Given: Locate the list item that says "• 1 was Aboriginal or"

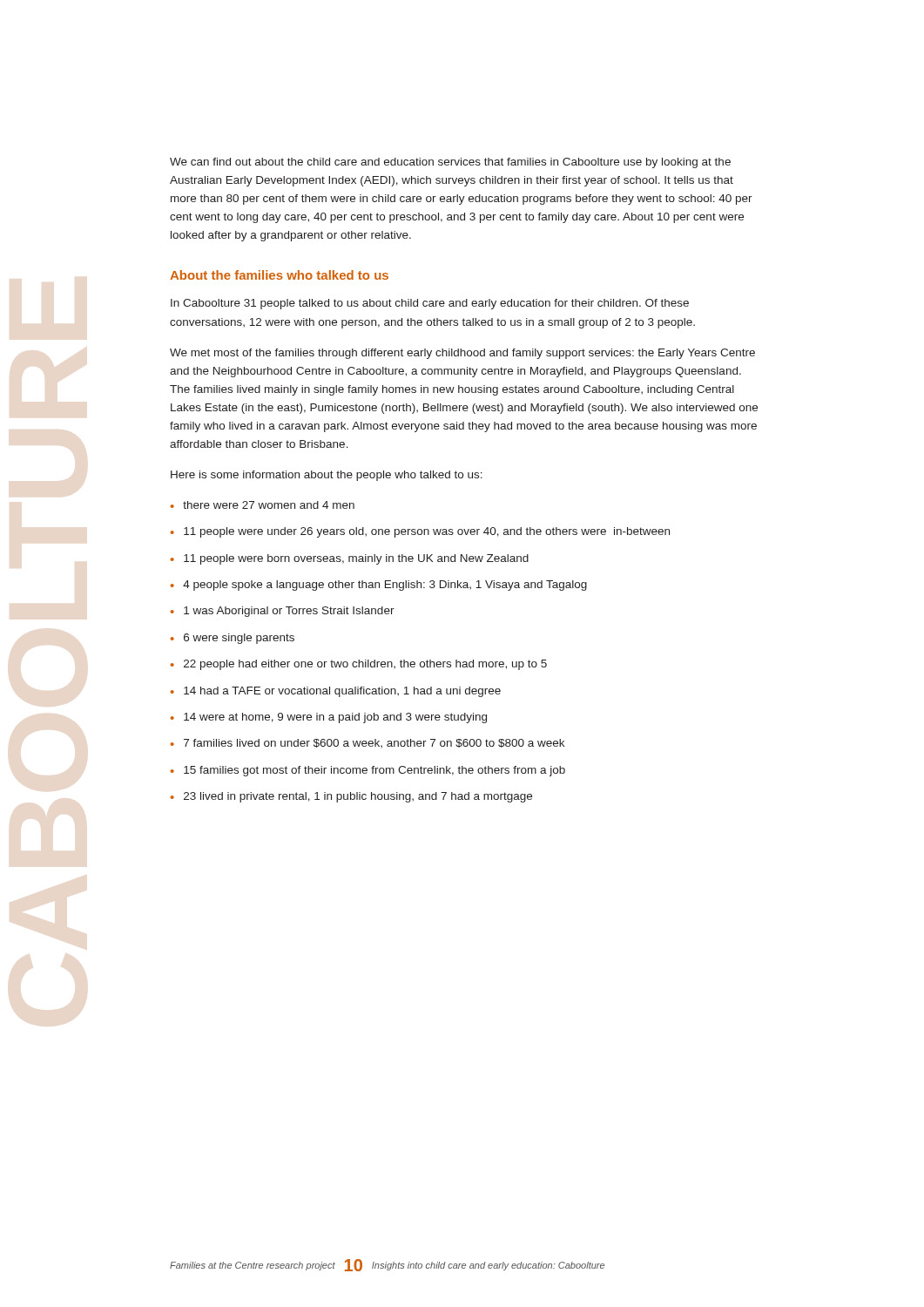Looking at the screenshot, I should point(283,612).
